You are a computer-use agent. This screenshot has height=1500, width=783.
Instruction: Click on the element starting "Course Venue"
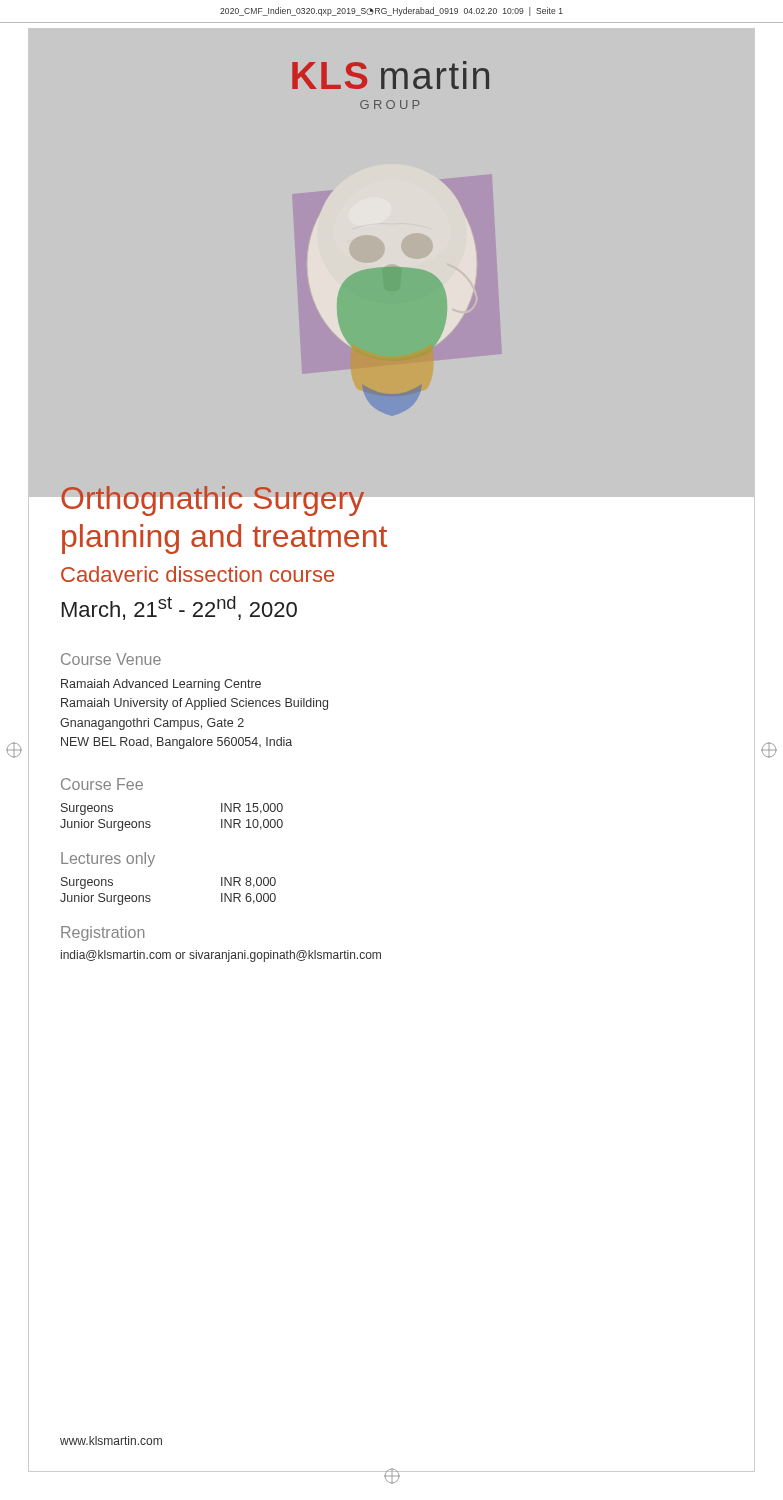coord(111,659)
